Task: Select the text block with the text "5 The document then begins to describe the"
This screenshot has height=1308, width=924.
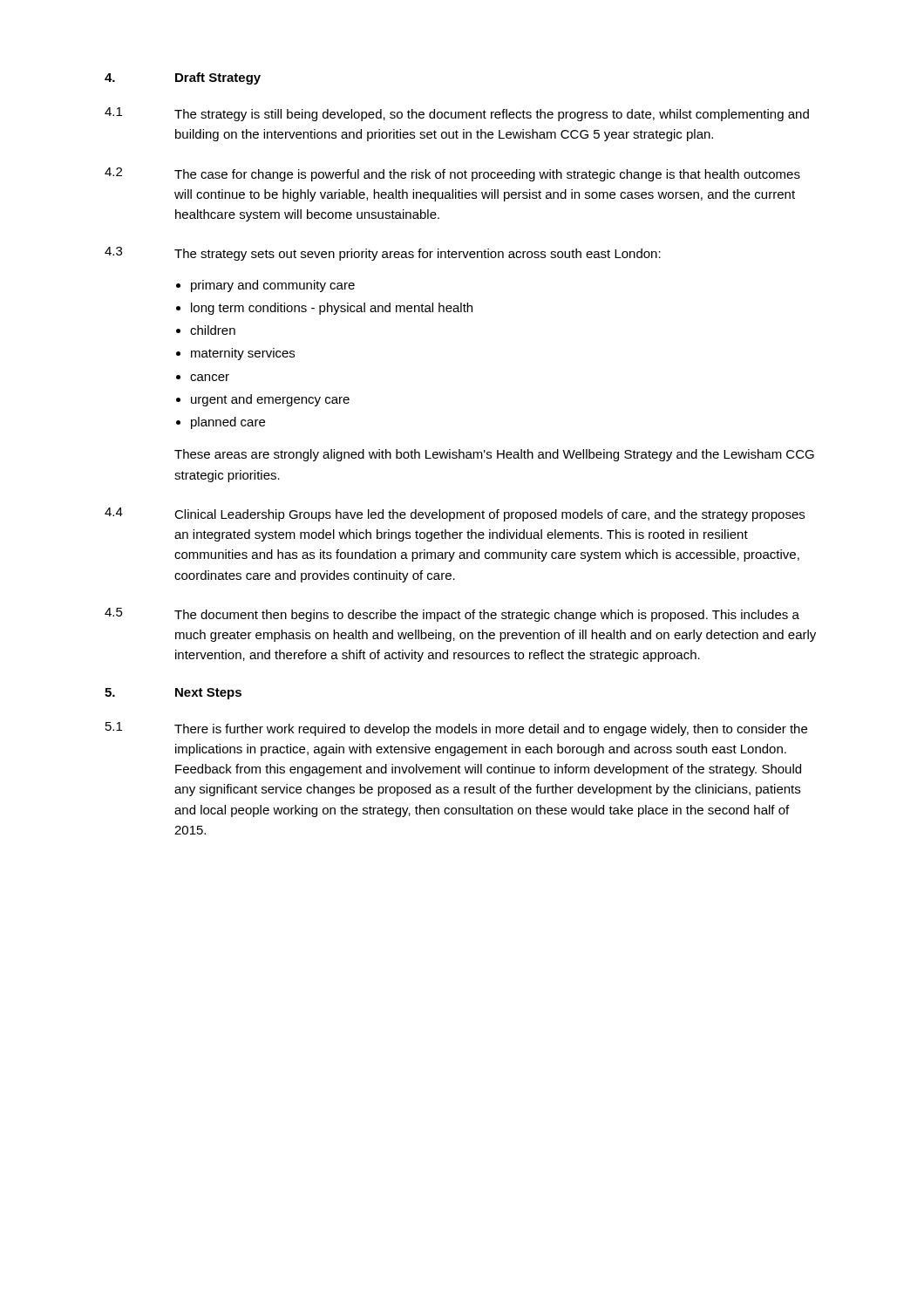Action: coord(462,634)
